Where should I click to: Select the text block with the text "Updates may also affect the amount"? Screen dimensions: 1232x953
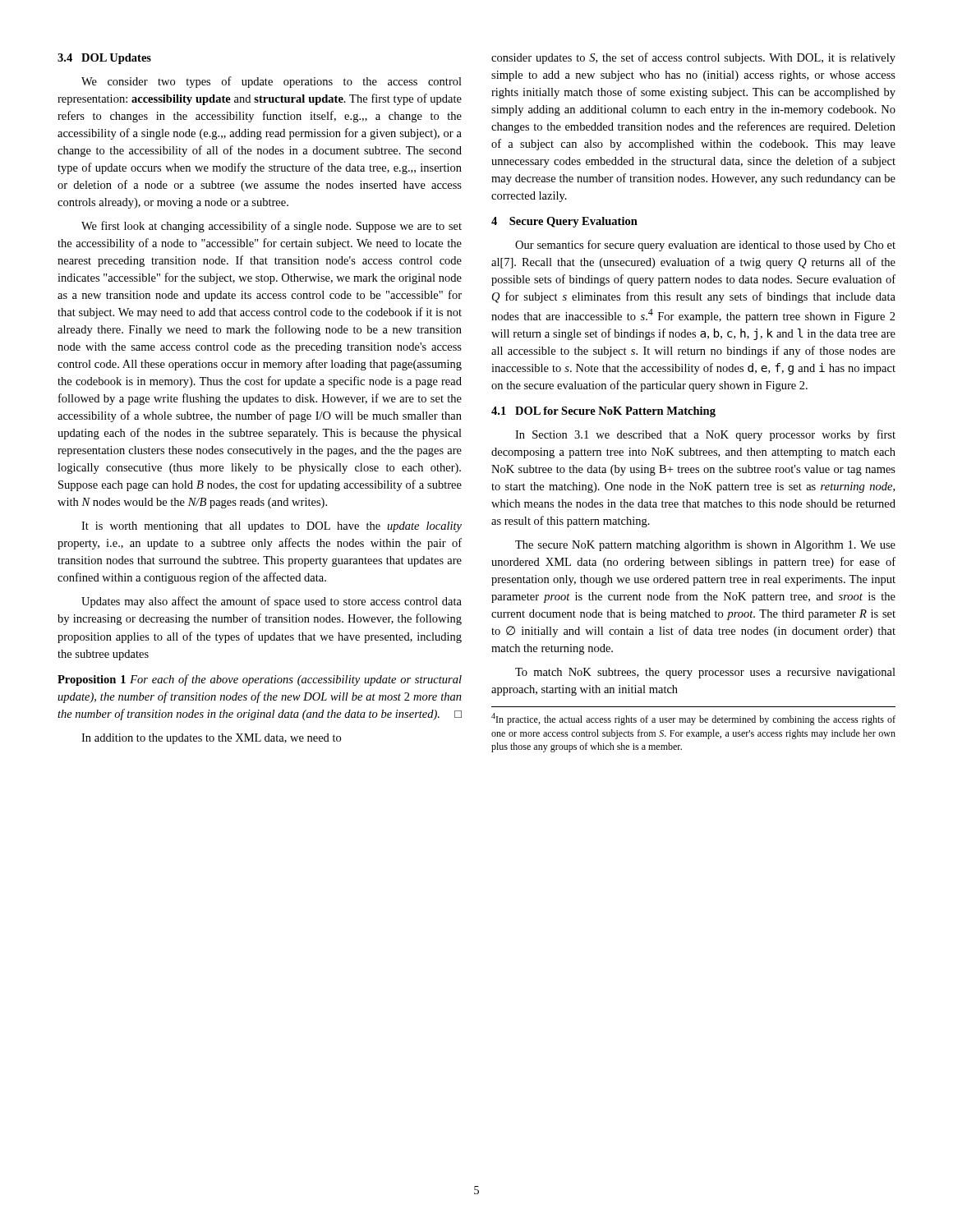click(x=260, y=628)
